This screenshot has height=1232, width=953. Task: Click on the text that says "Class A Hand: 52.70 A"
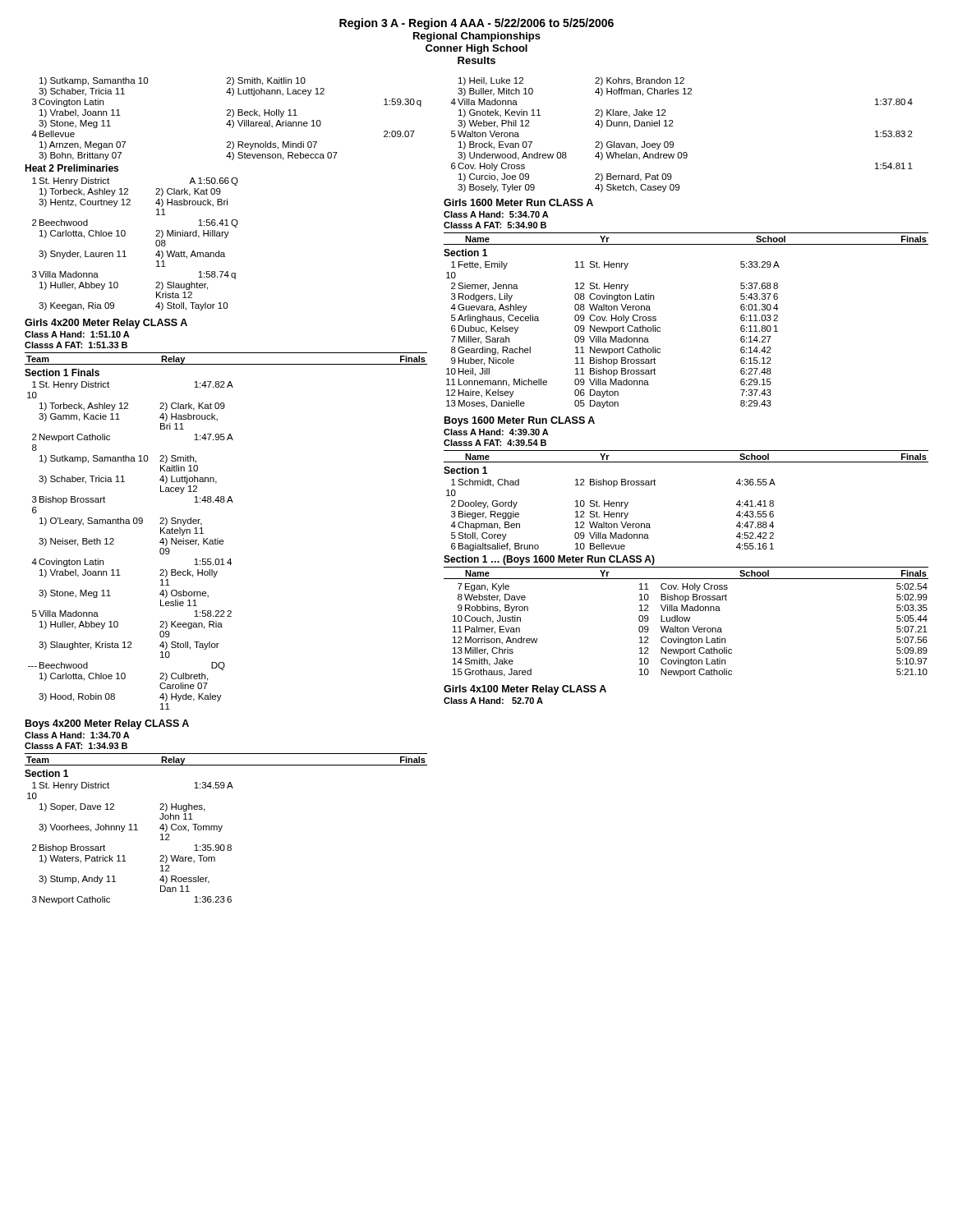point(493,701)
